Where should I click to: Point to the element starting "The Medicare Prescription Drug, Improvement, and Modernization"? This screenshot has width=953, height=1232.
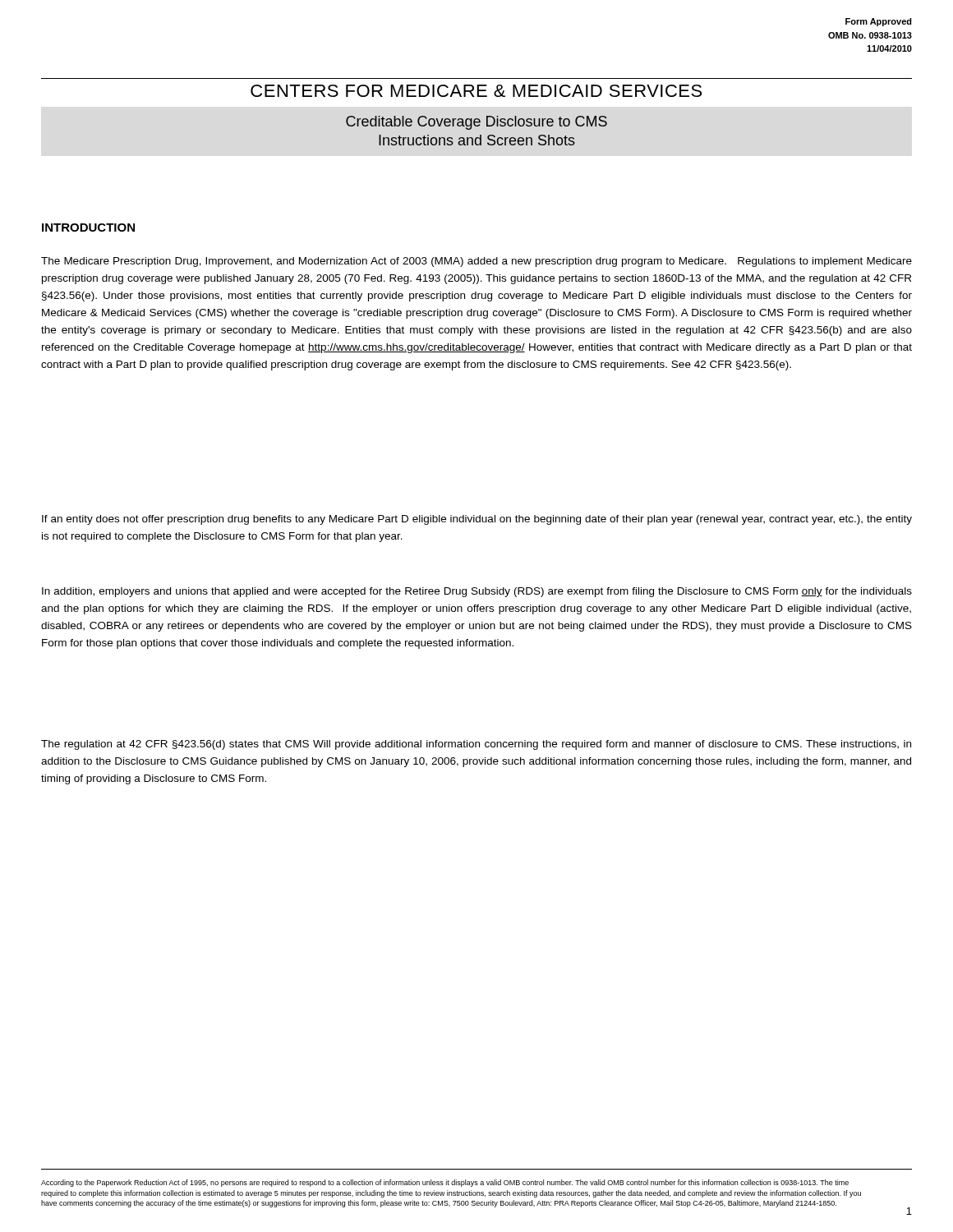tap(476, 312)
